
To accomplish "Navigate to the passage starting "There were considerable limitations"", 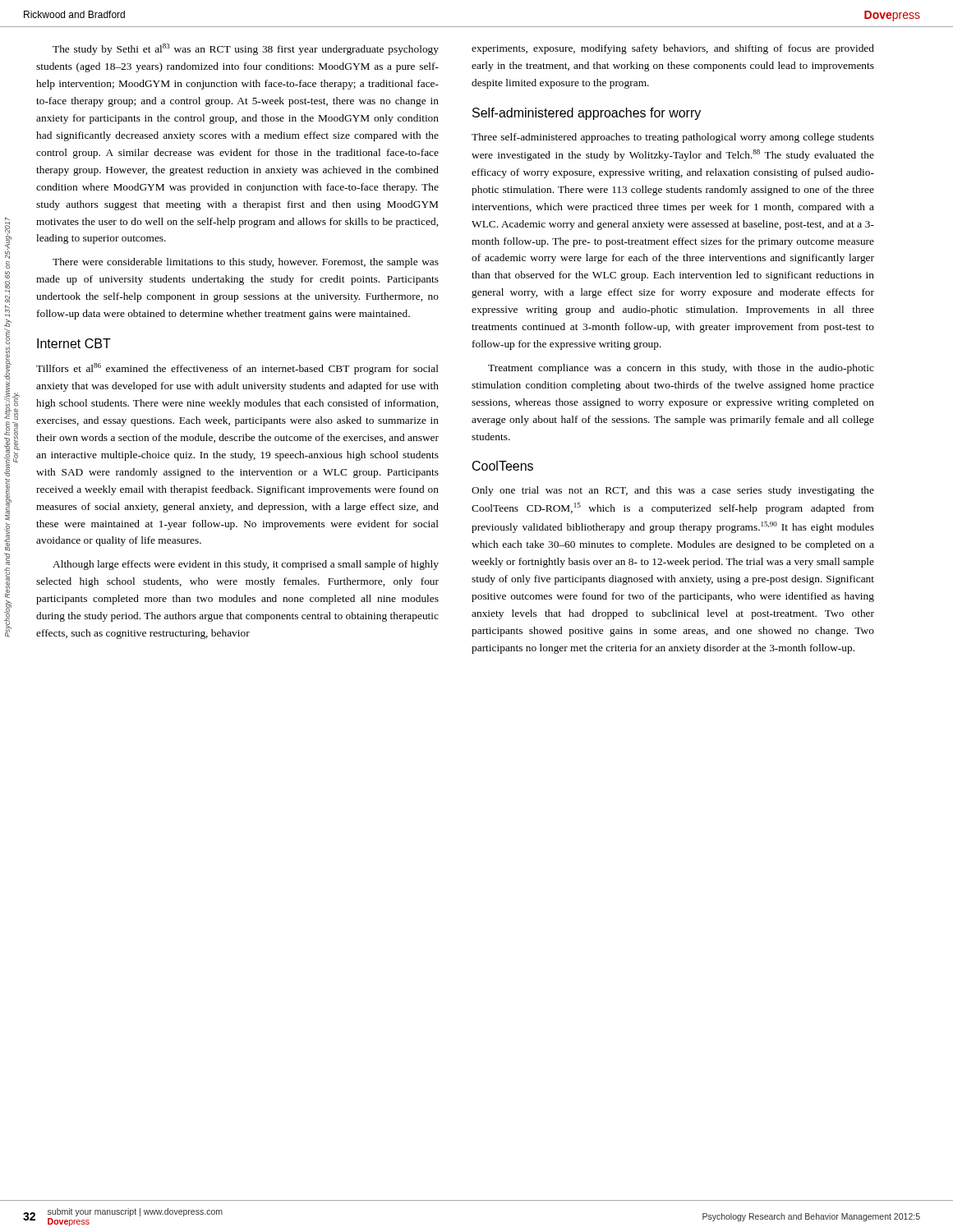I will click(x=237, y=288).
